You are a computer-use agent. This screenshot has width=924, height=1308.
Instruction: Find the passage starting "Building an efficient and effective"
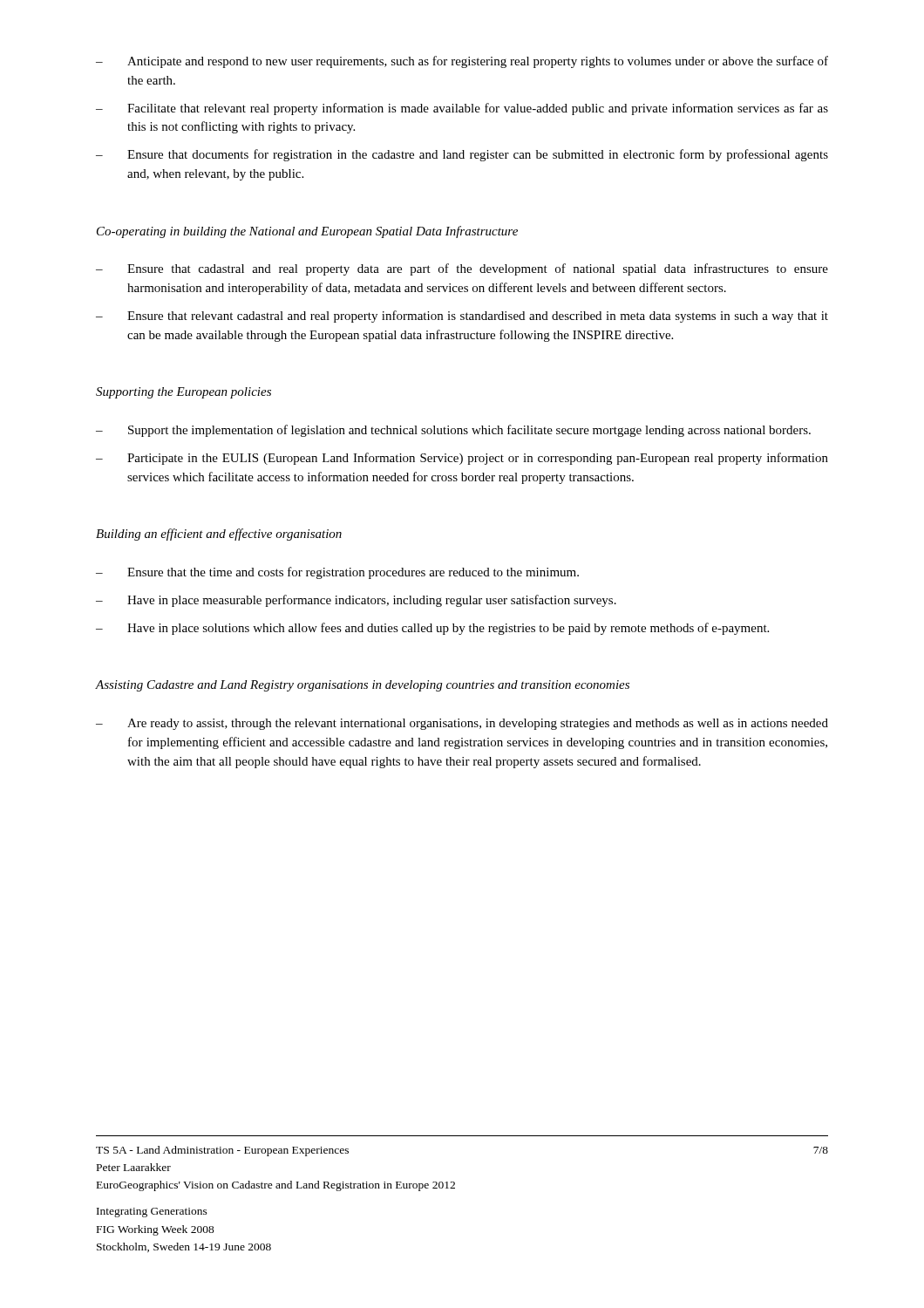219,534
